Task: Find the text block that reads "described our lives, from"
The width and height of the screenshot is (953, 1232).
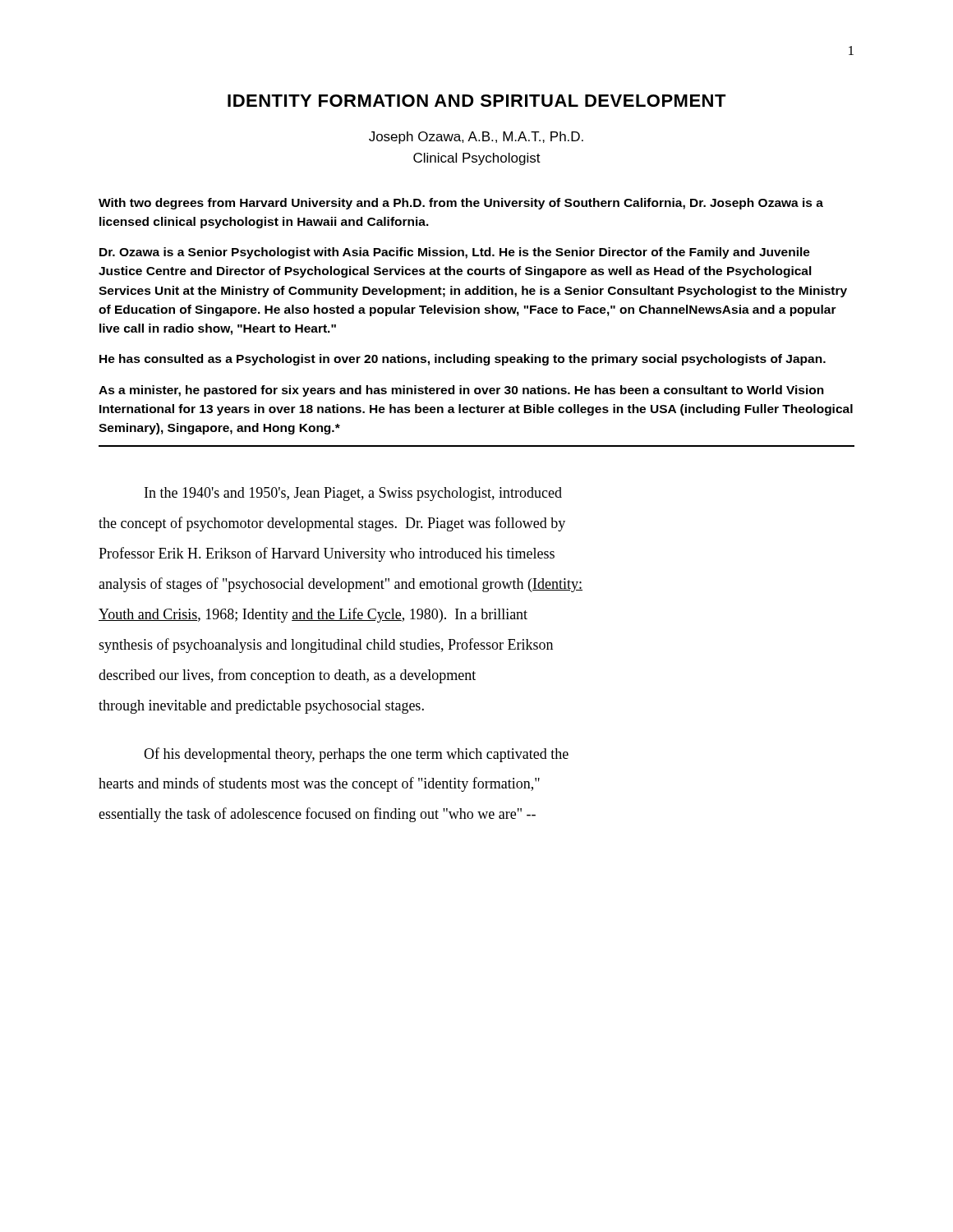Action: pyautogui.click(x=287, y=675)
